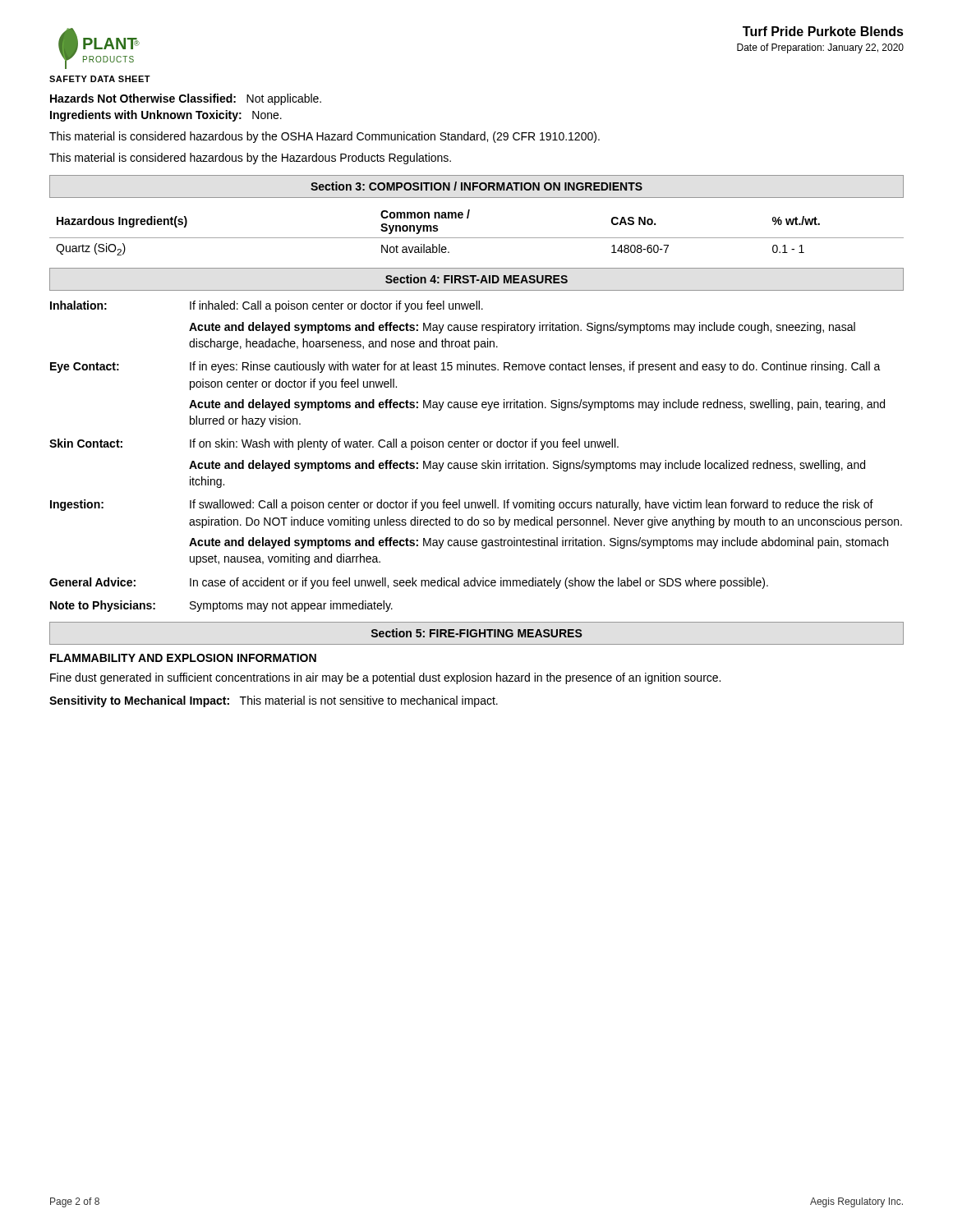Screen dimensions: 1232x953
Task: Point to the text block starting "Hazards Not Otherwise"
Action: [x=186, y=99]
